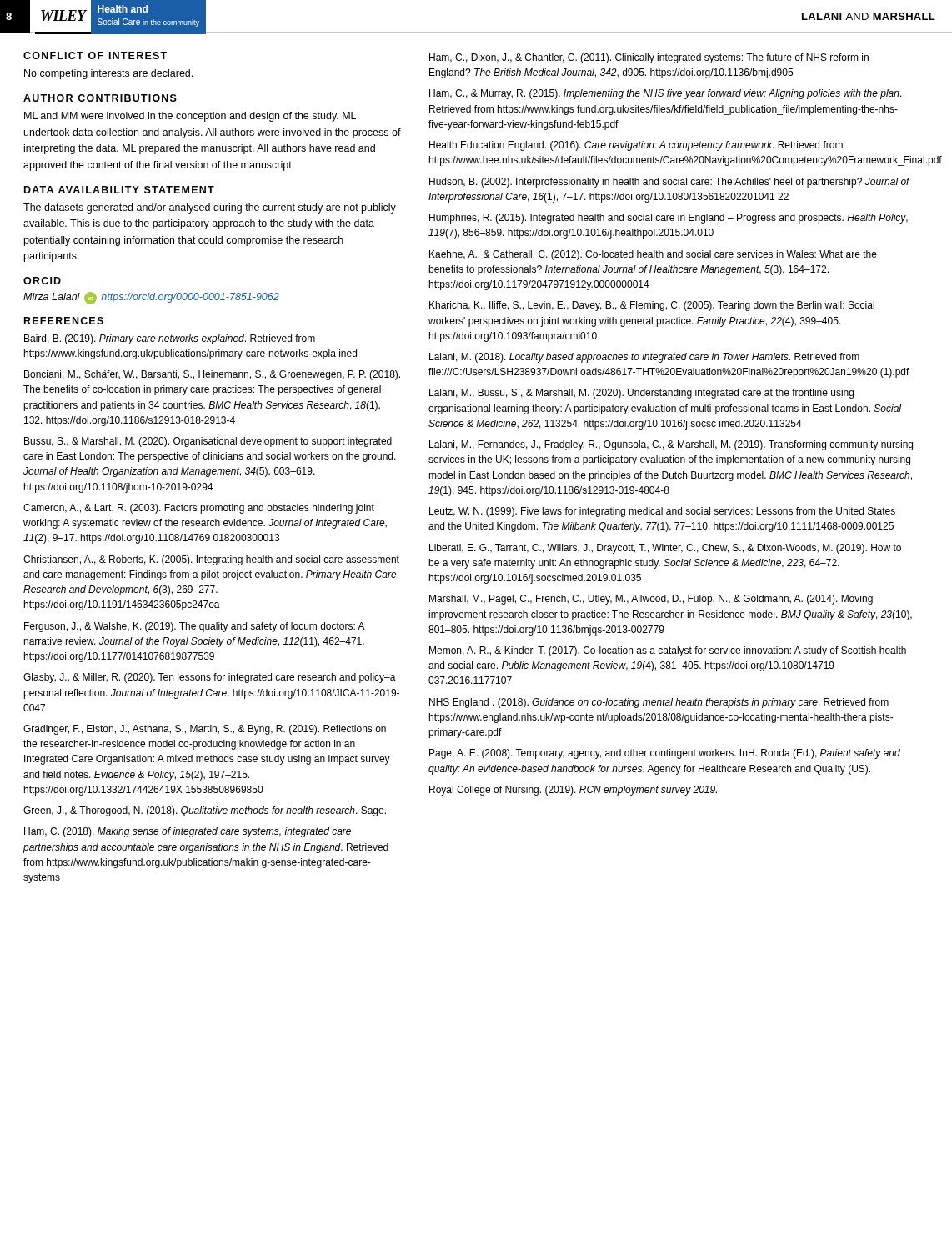Screen dimensions: 1251x952
Task: Select the text block starting "Ham, C., Dixon, J., & Chantler, C."
Action: [649, 65]
